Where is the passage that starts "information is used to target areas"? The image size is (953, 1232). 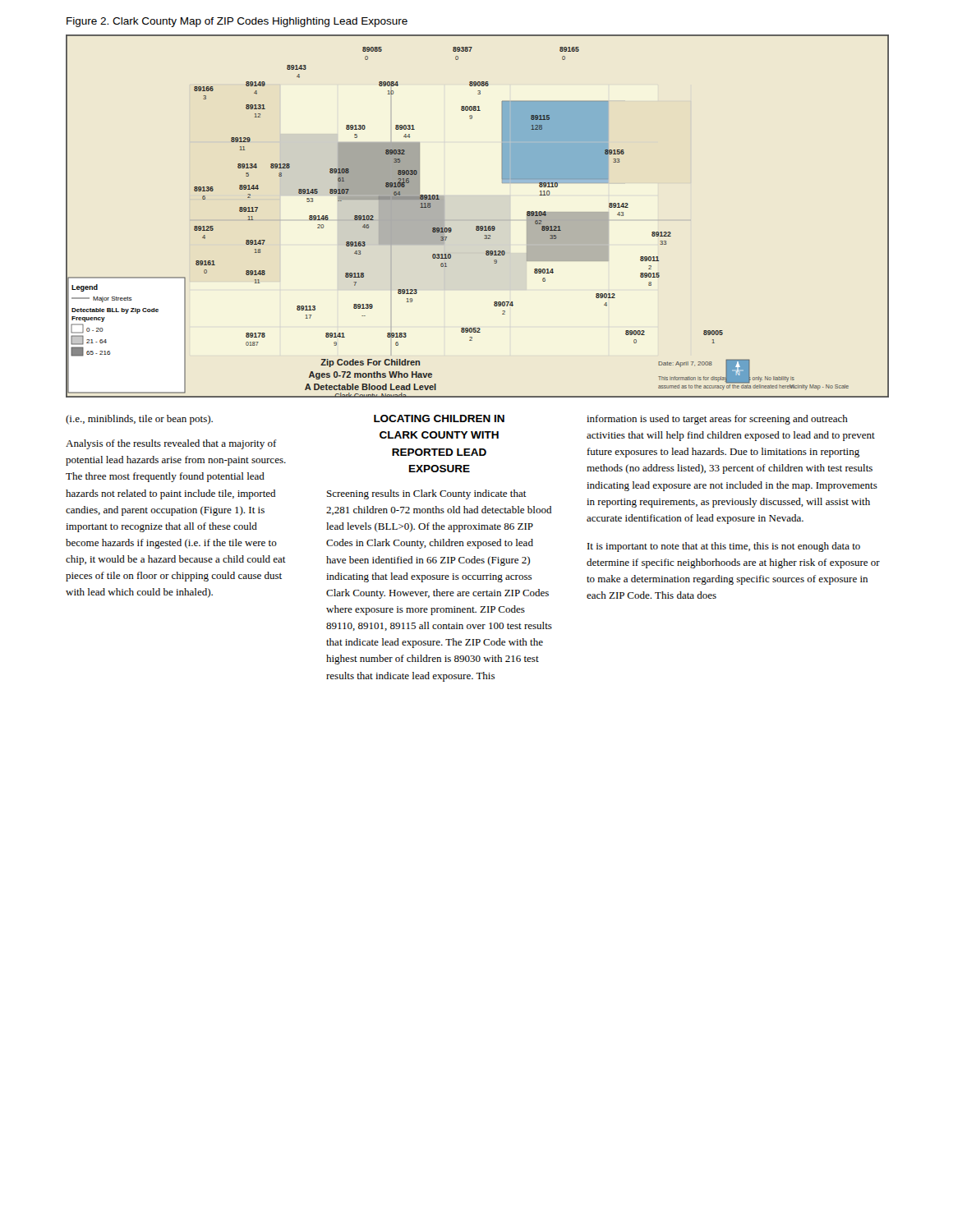734,507
